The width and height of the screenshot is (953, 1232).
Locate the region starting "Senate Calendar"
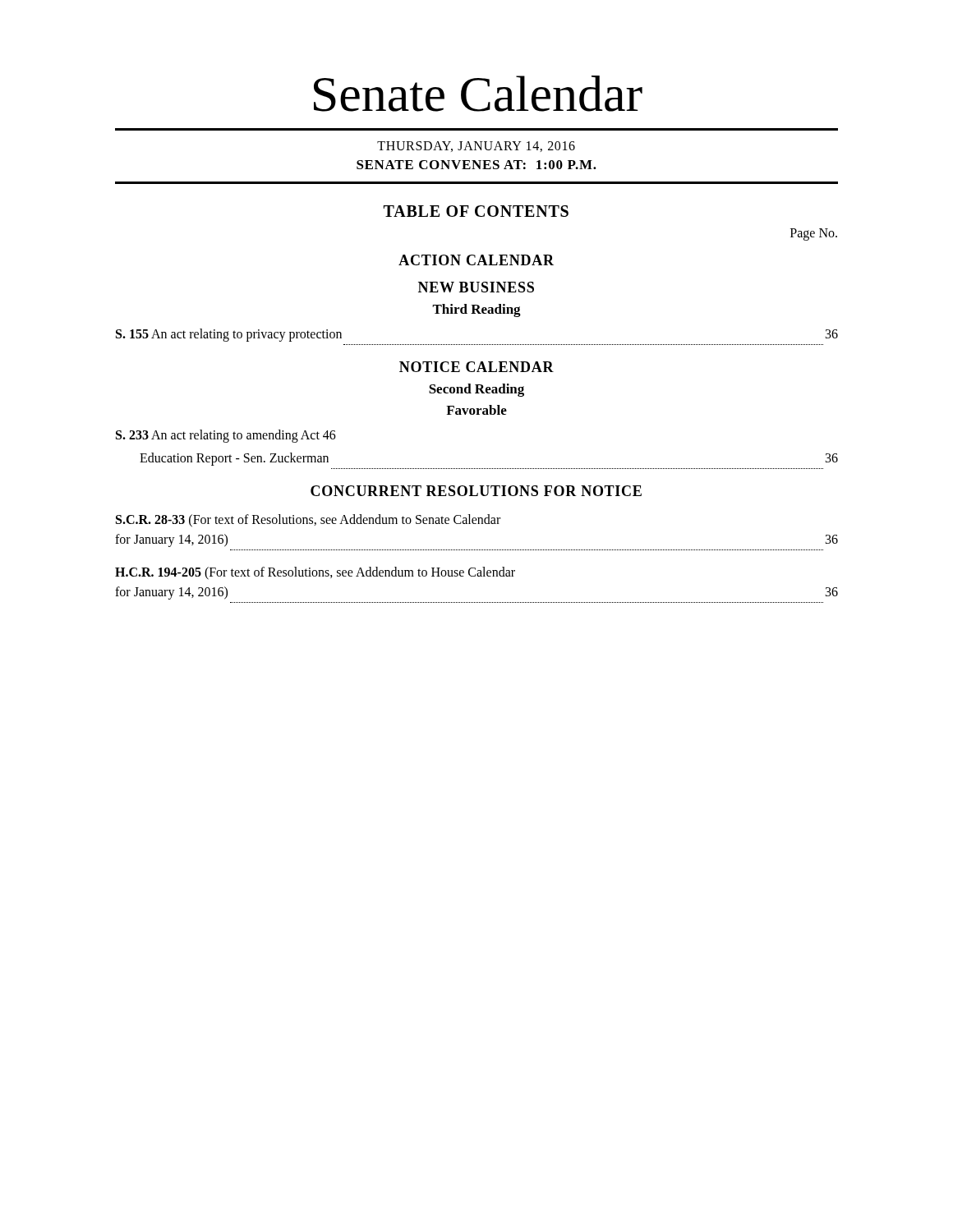coord(476,94)
